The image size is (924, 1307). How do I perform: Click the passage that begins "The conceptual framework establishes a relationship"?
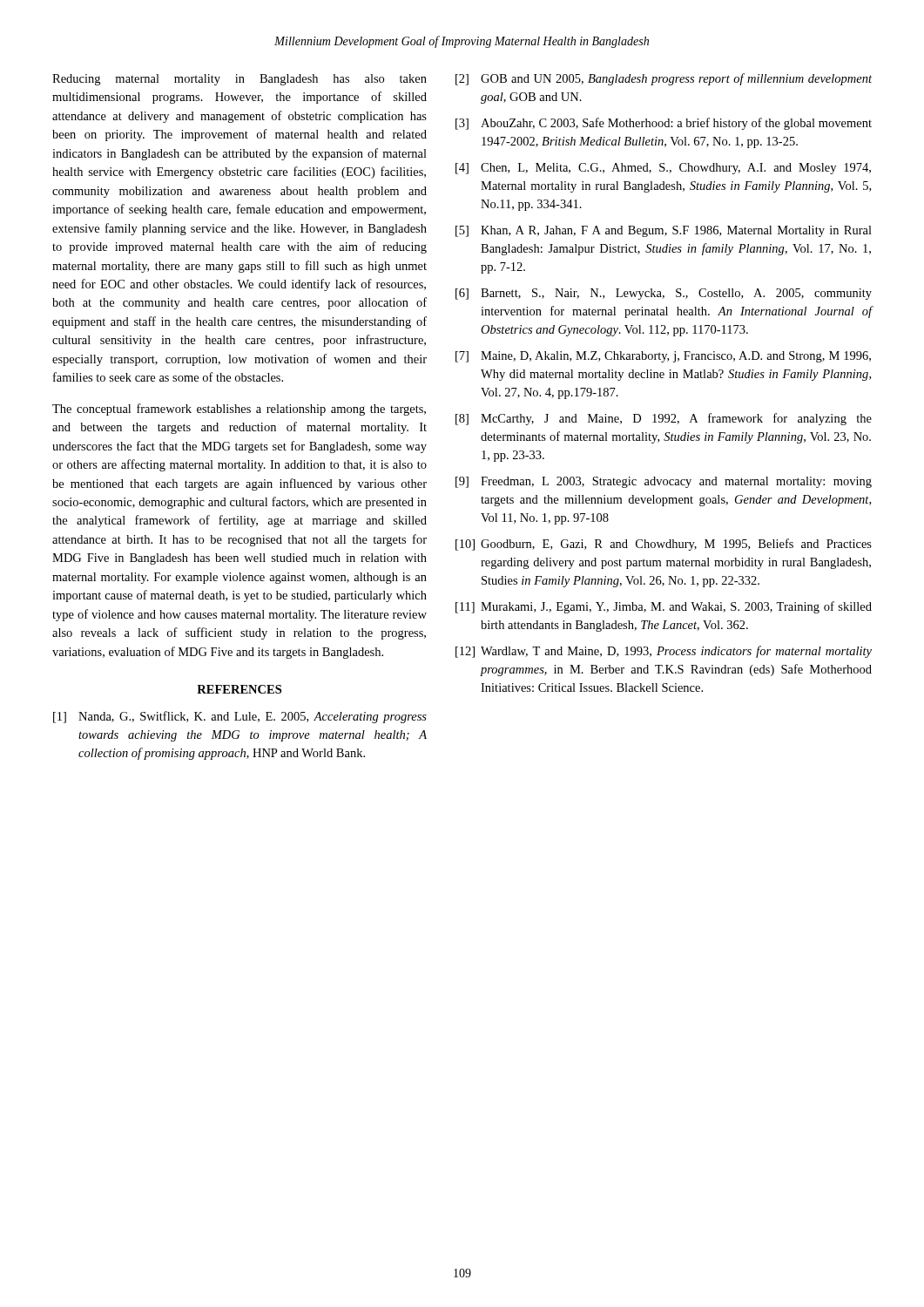pyautogui.click(x=240, y=530)
